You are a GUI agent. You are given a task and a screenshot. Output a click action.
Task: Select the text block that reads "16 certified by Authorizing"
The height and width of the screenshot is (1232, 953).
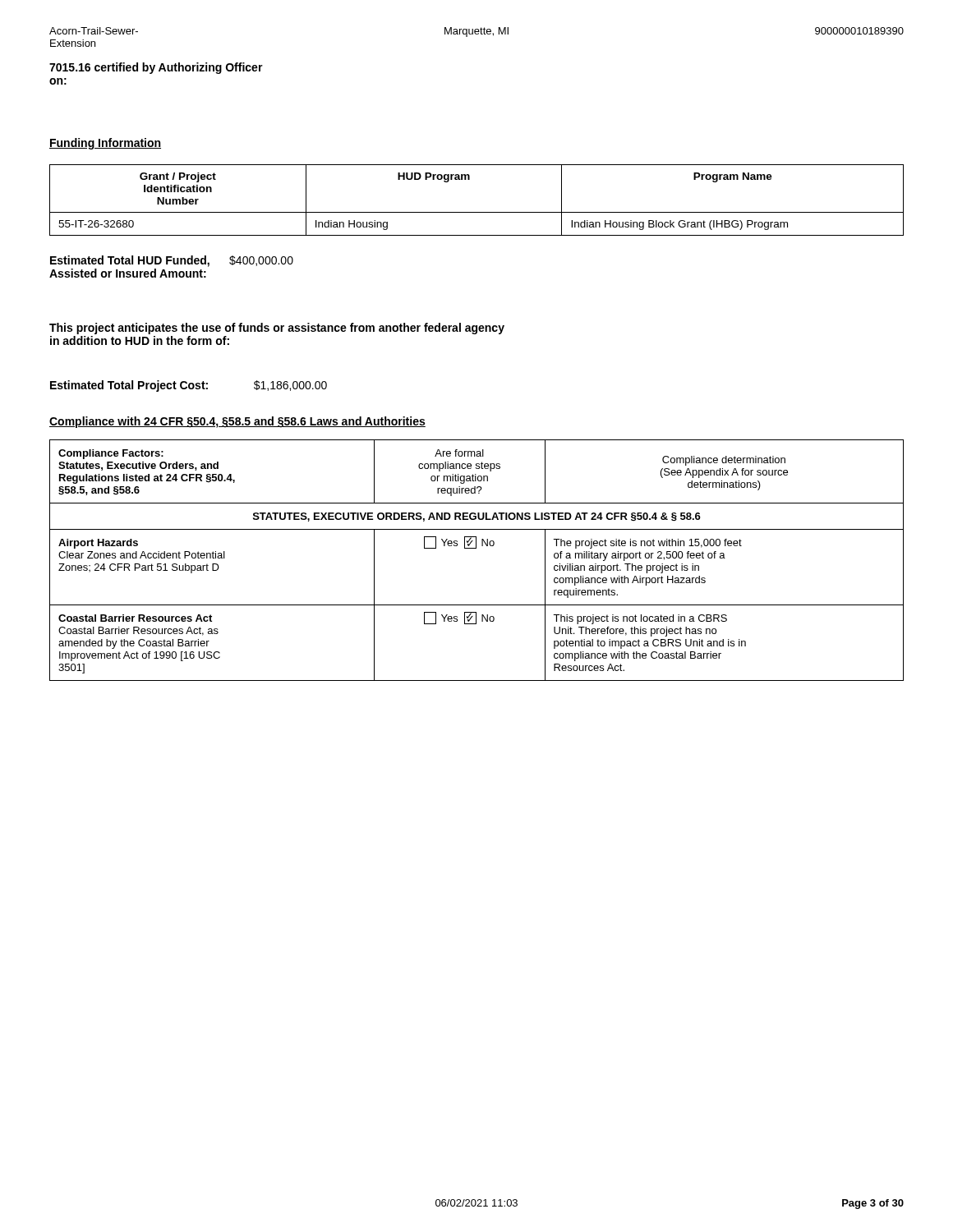point(156,68)
